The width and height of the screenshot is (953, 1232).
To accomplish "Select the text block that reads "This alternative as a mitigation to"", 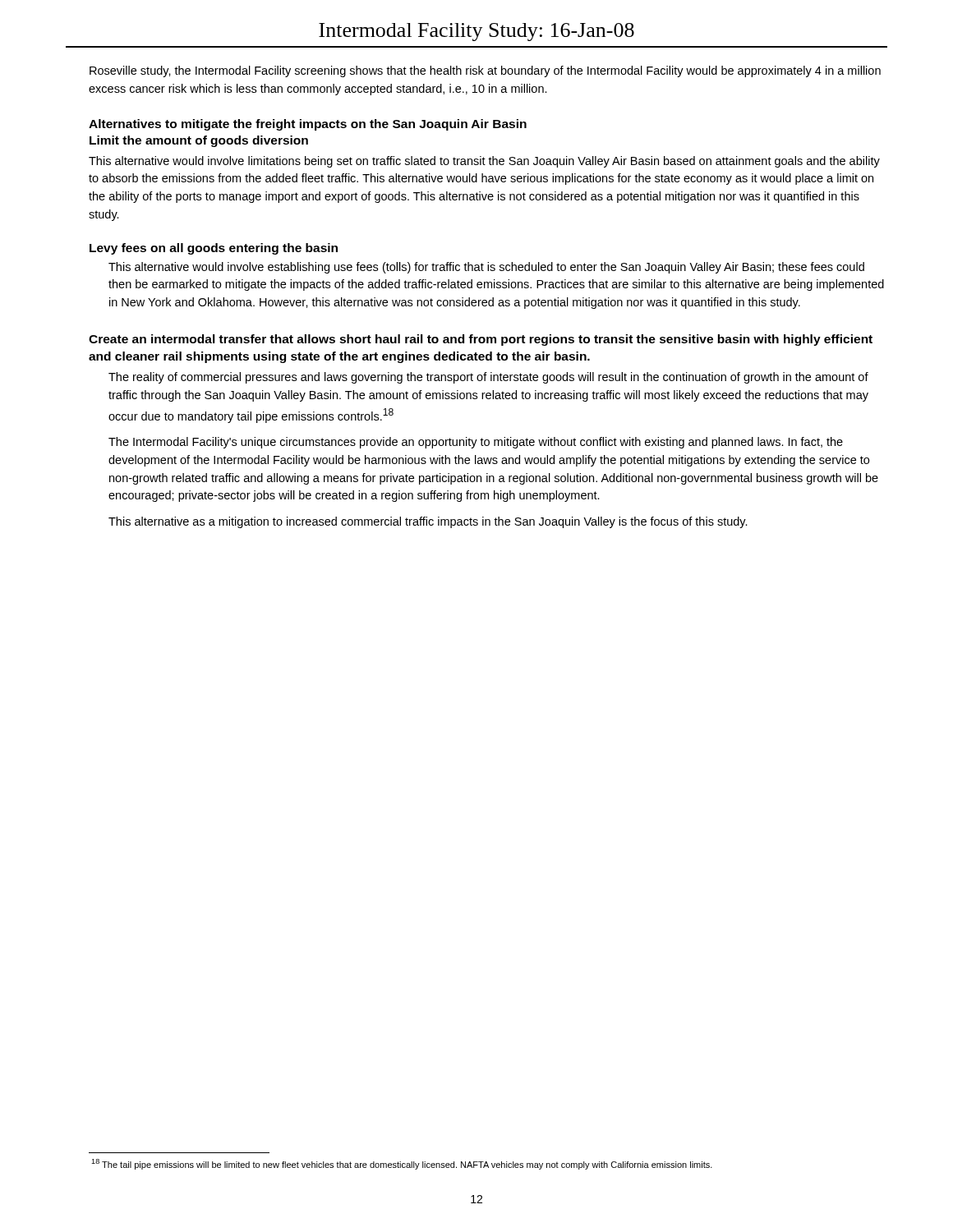I will click(428, 522).
